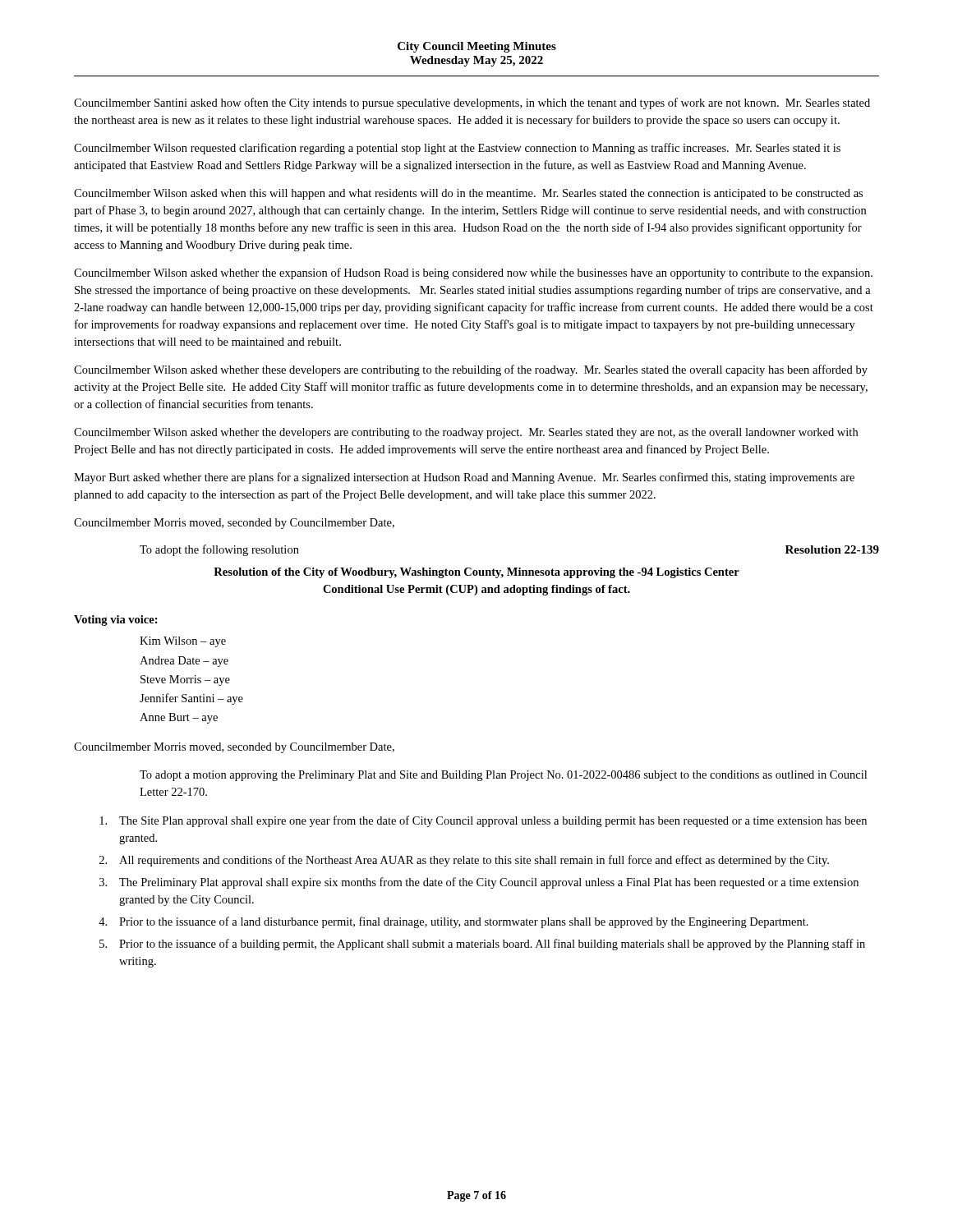Screen dimensions: 1232x953
Task: Navigate to the text starting "5. Prior to the issuance"
Action: coord(476,953)
